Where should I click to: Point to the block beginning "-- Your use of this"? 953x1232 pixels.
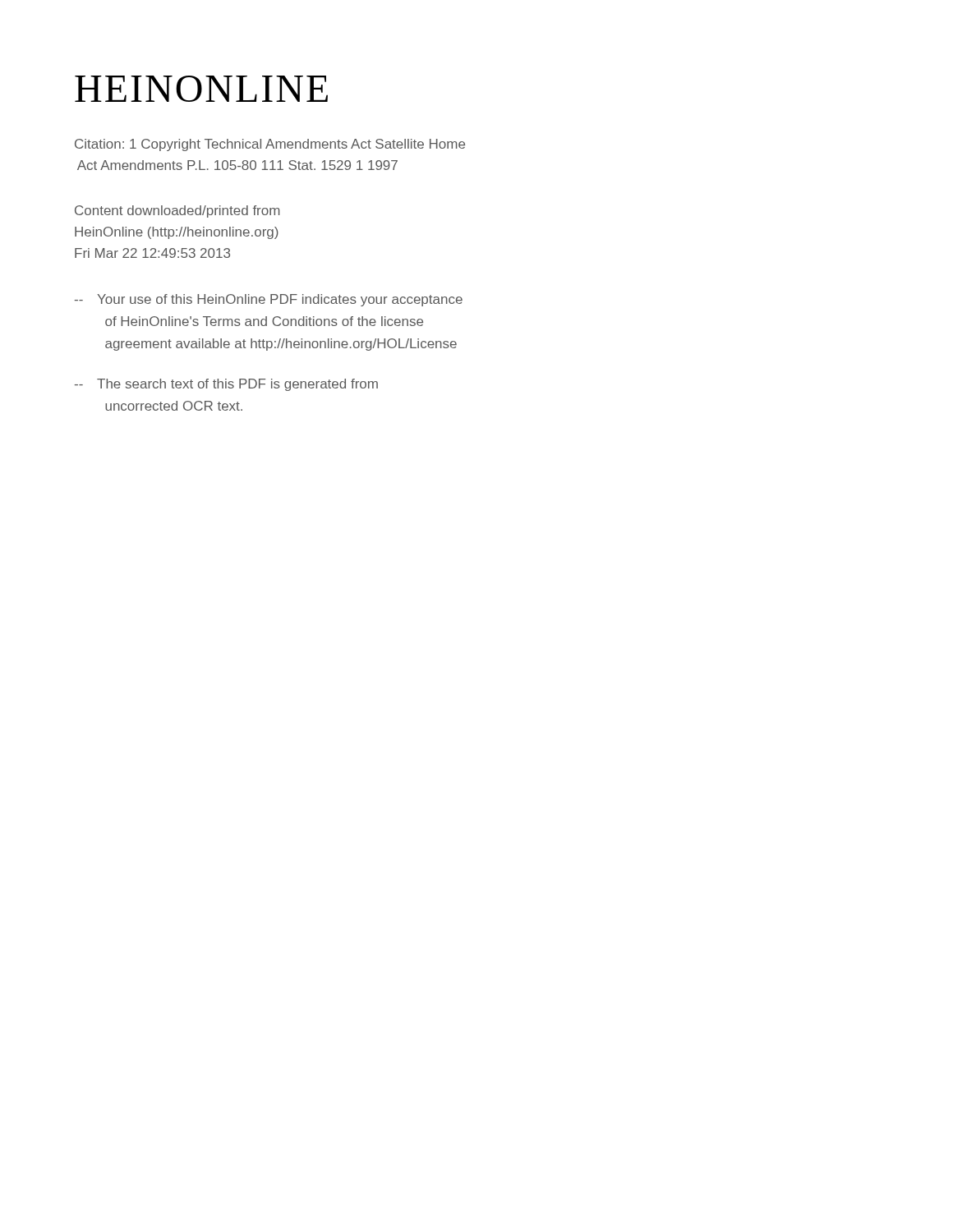point(269,300)
